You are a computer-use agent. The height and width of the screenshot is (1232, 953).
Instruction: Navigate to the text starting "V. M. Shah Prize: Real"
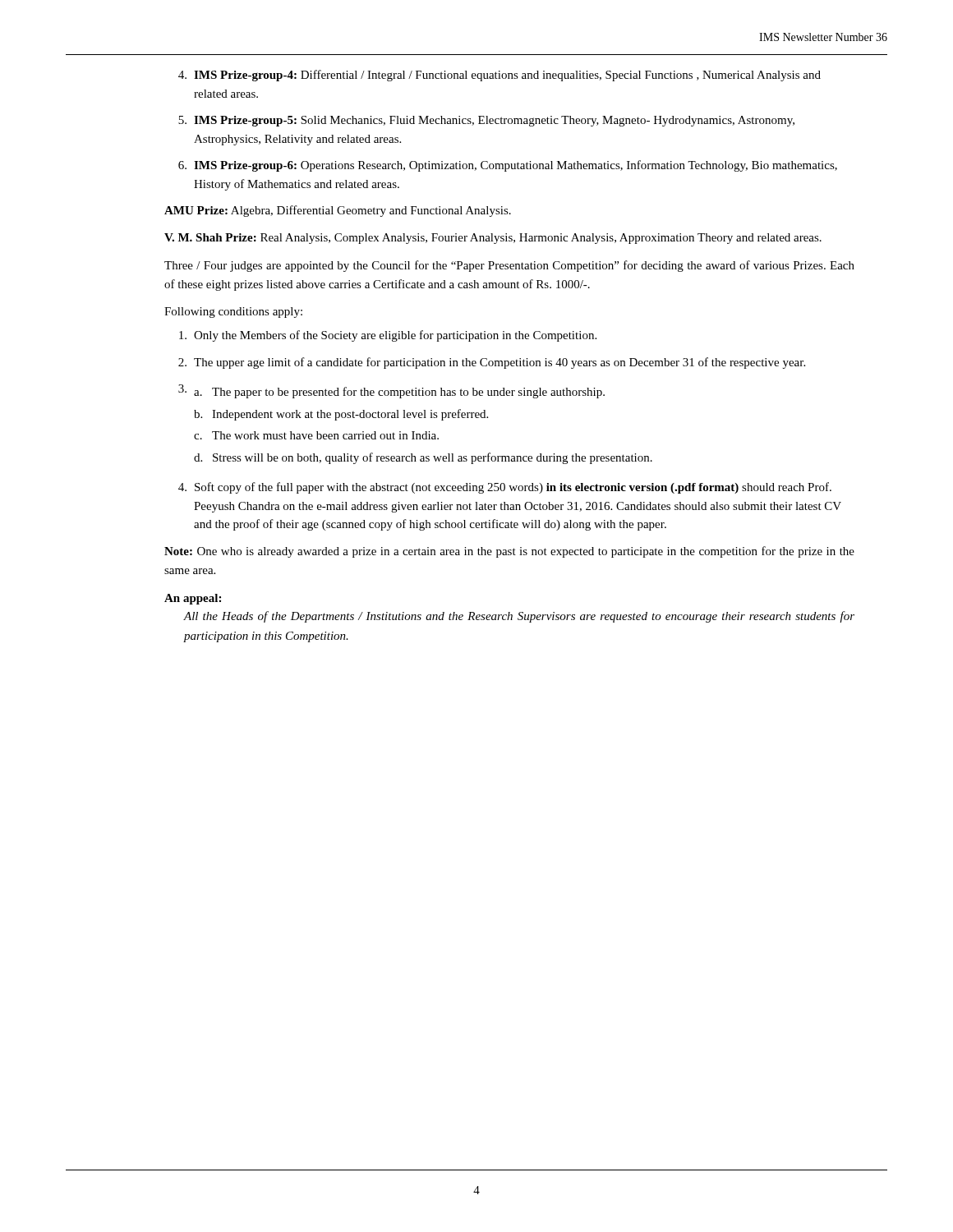493,238
